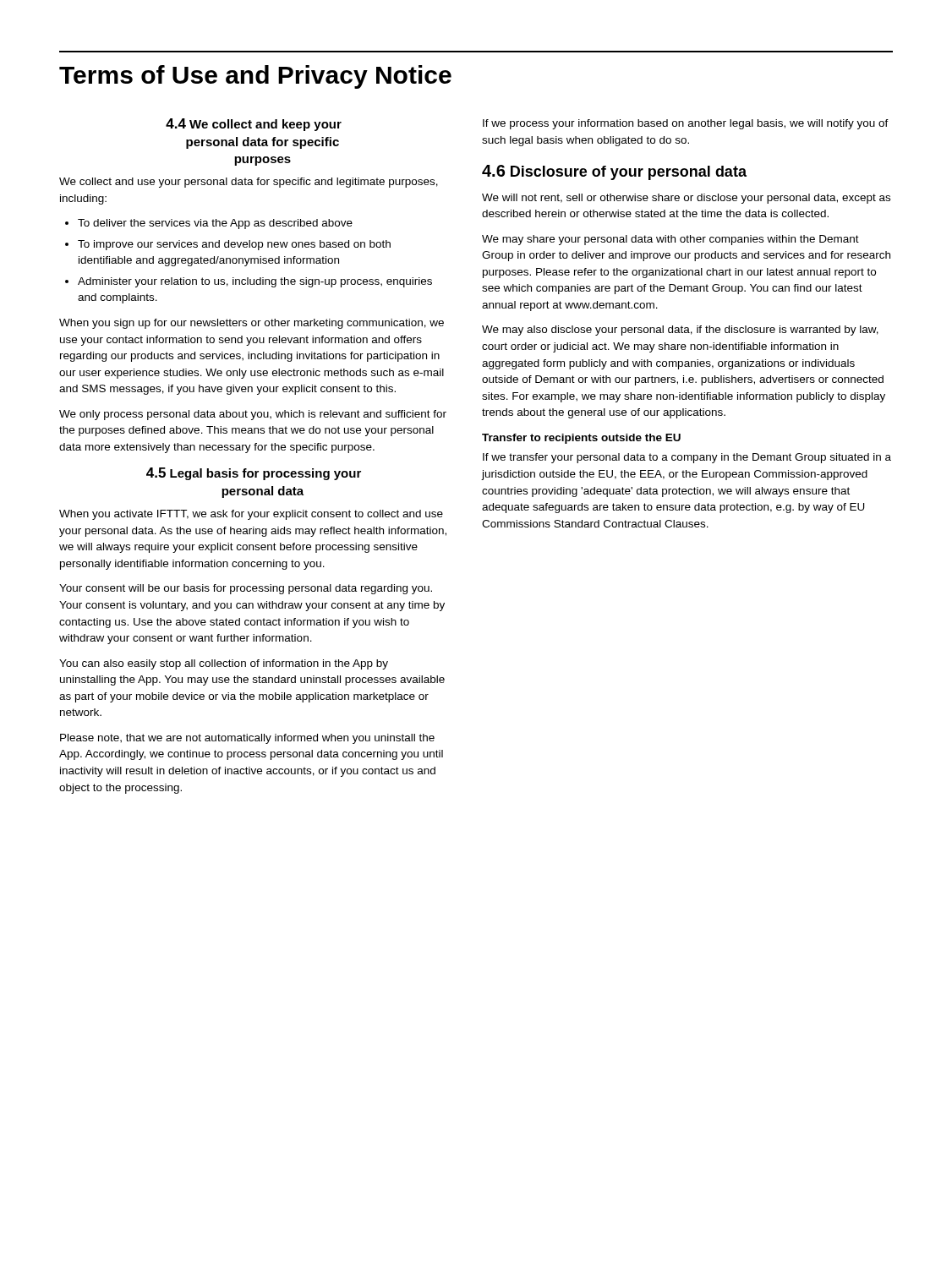The image size is (952, 1268).
Task: Click on the title with the text "Terms of Use and Privacy Notice"
Action: point(255,77)
